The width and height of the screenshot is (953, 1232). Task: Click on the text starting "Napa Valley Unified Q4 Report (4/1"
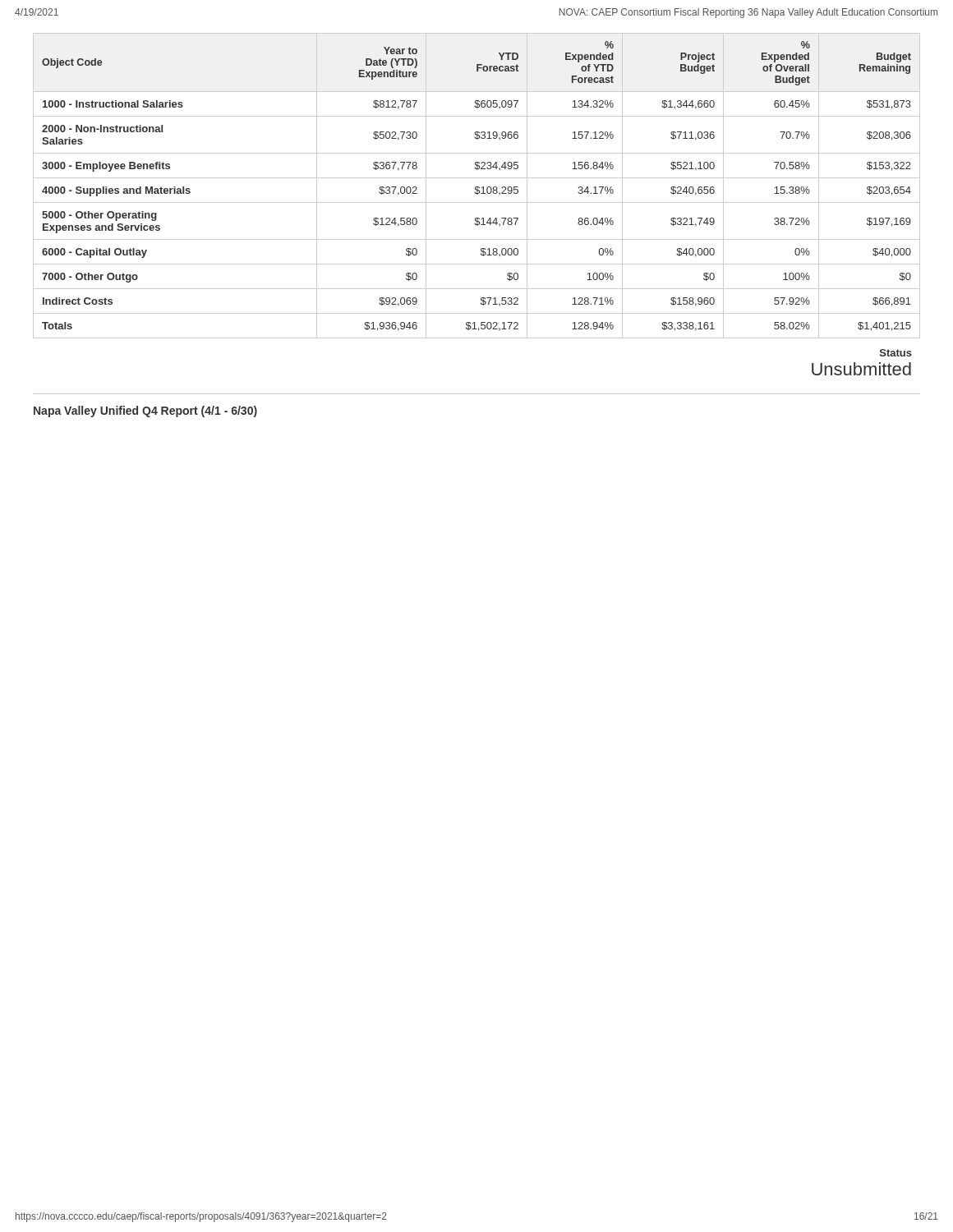[x=145, y=411]
